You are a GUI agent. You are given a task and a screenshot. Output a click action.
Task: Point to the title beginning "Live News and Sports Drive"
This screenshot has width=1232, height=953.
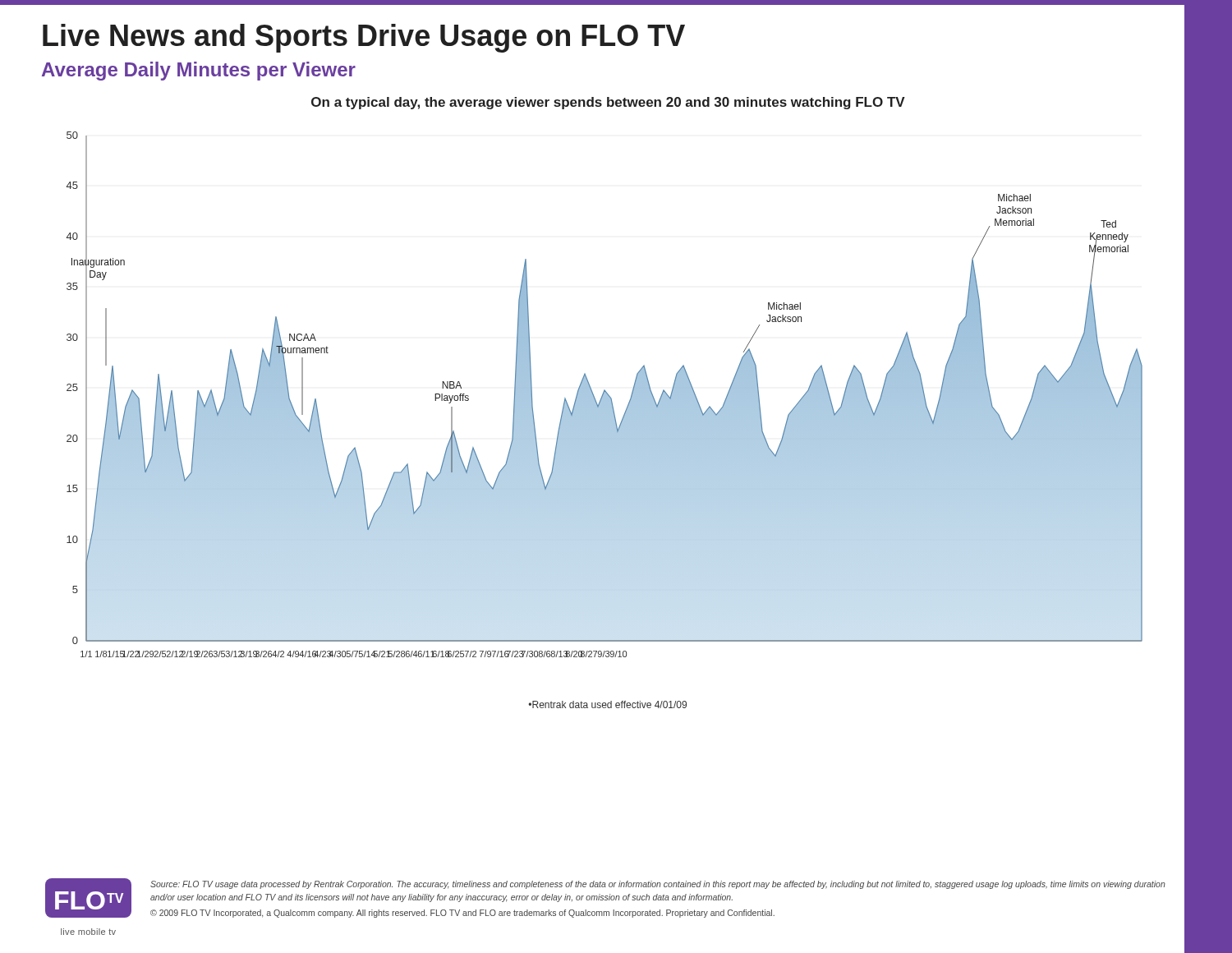point(363,36)
